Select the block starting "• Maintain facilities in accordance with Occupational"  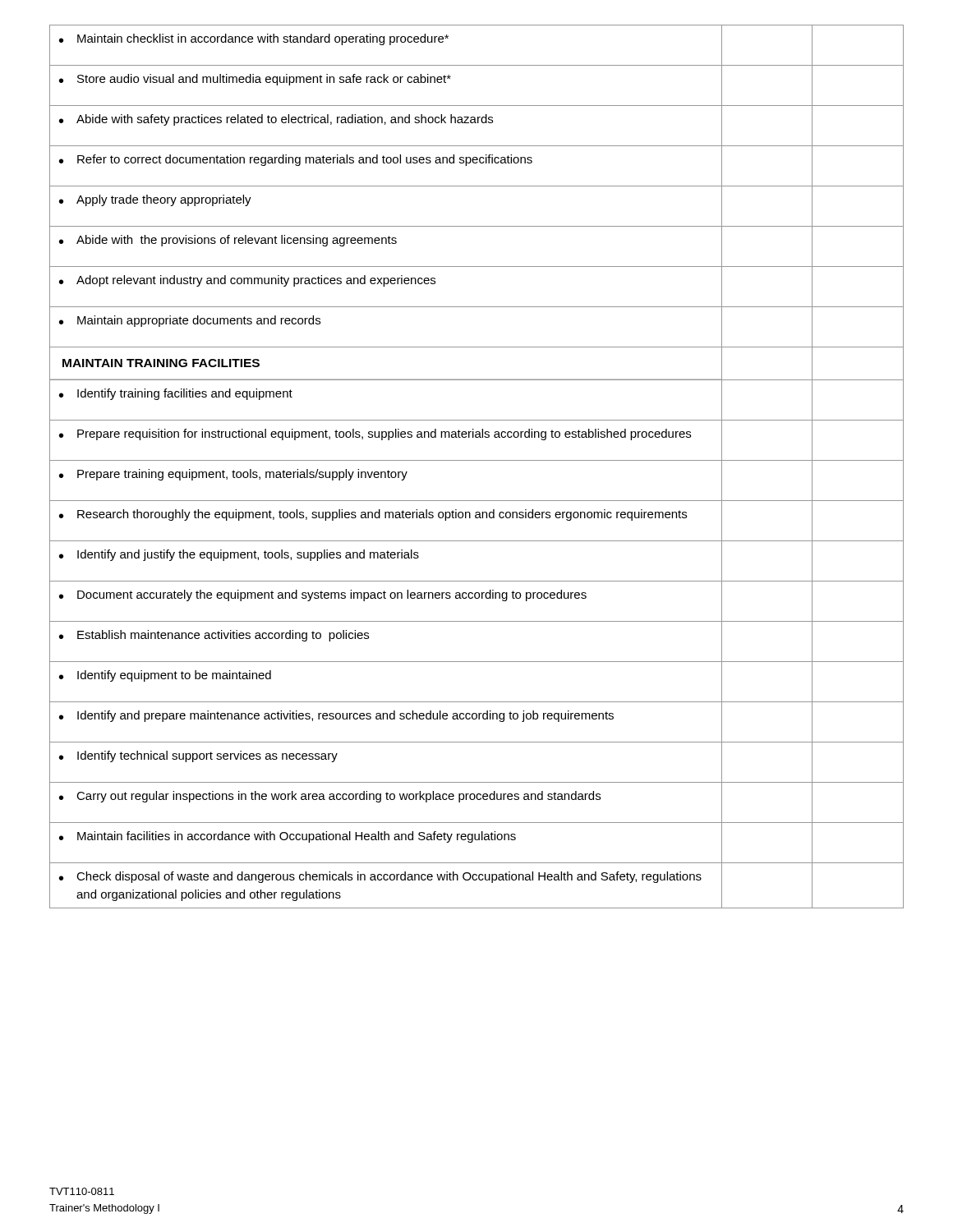tap(386, 838)
